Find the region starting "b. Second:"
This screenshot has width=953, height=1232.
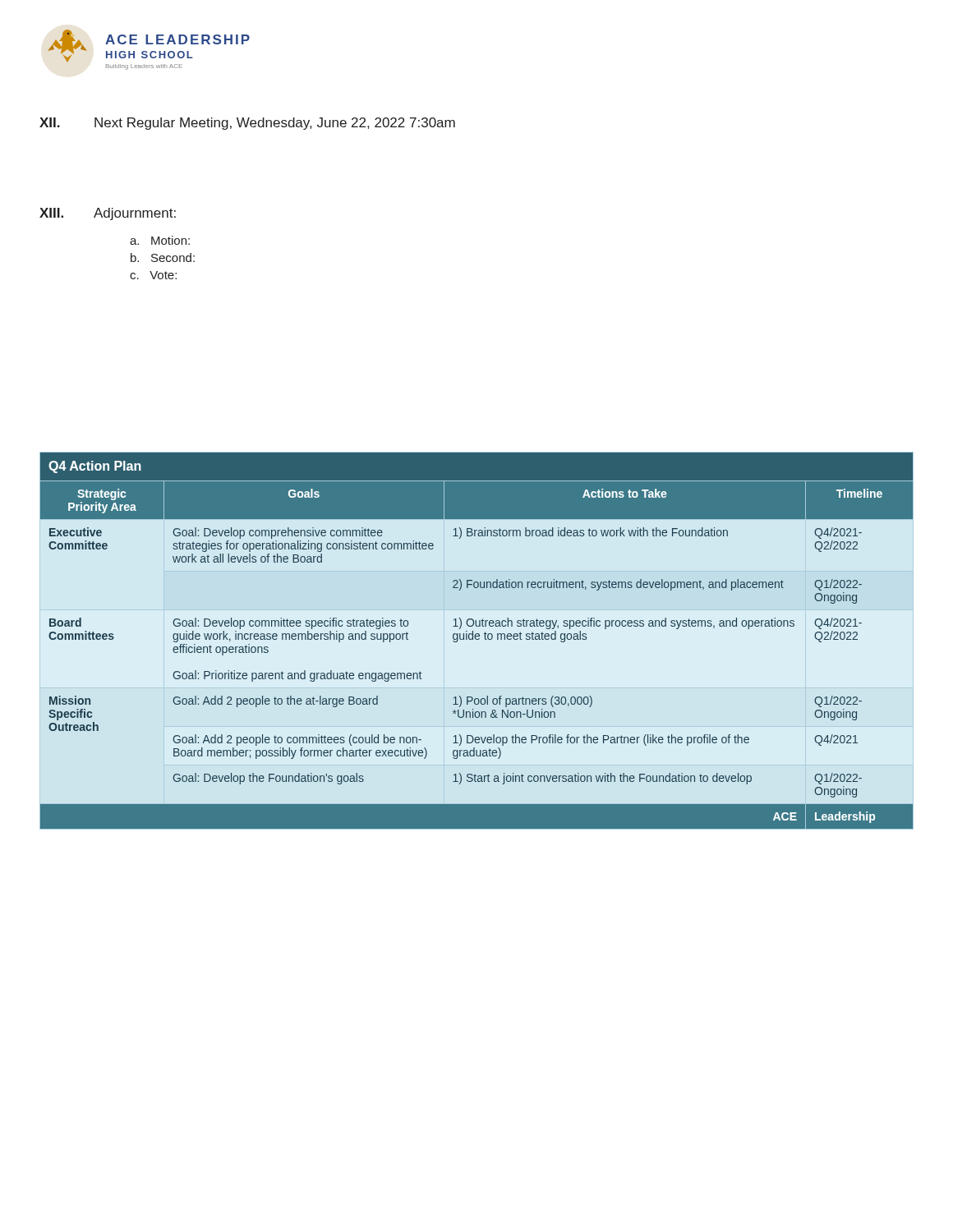click(x=163, y=257)
